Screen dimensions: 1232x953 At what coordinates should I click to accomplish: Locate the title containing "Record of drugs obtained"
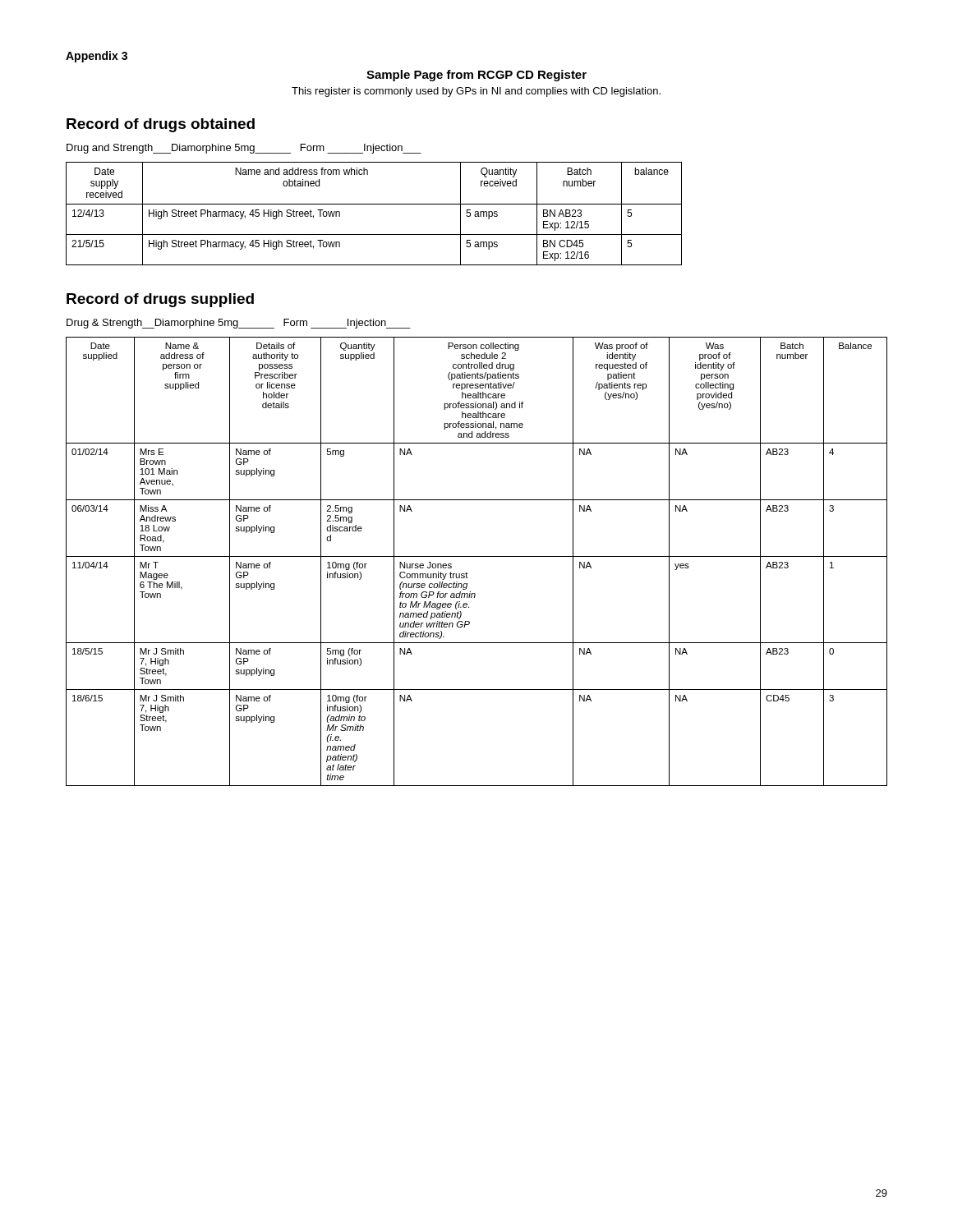(x=161, y=124)
